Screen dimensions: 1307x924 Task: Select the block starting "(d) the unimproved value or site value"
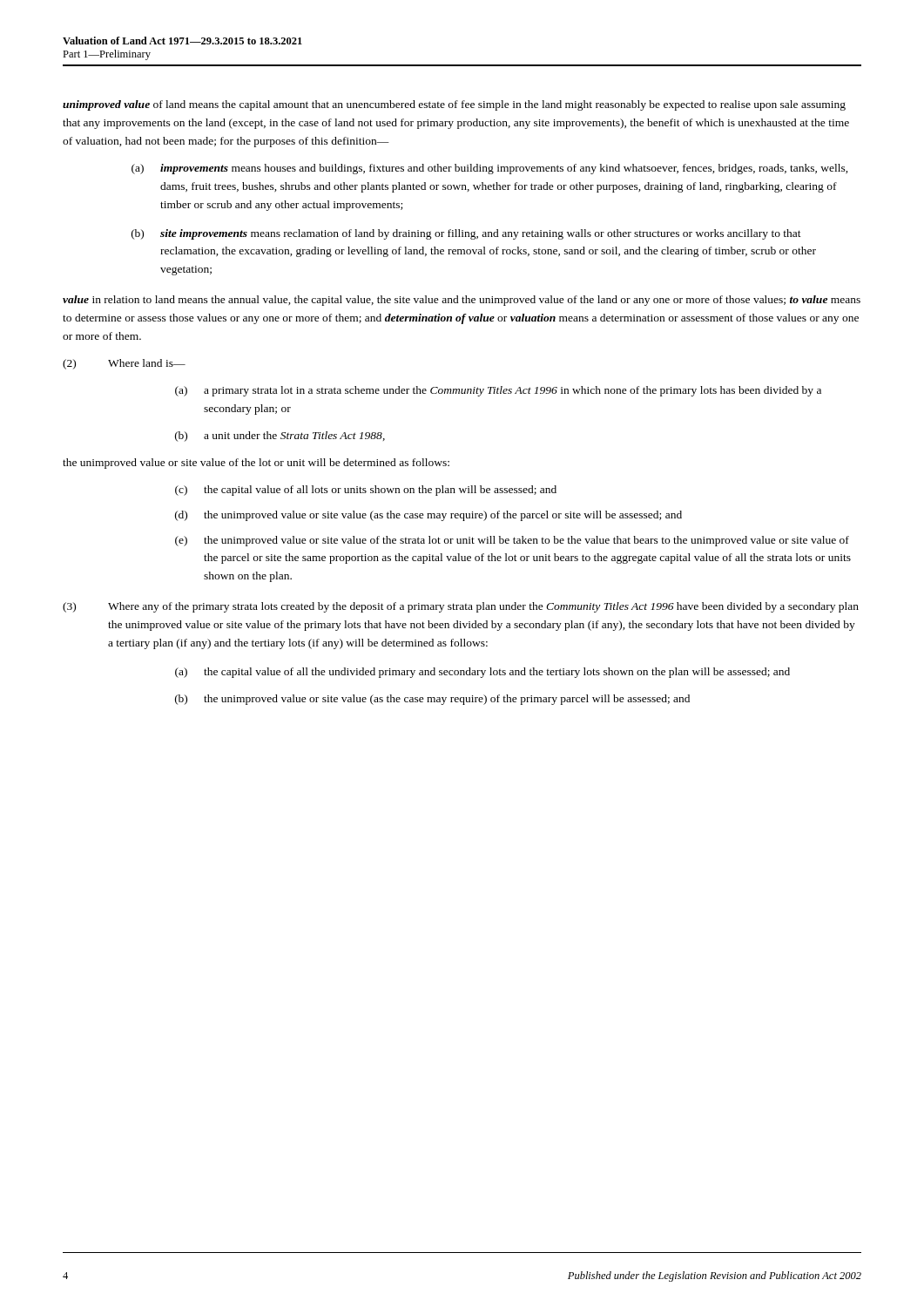point(510,515)
